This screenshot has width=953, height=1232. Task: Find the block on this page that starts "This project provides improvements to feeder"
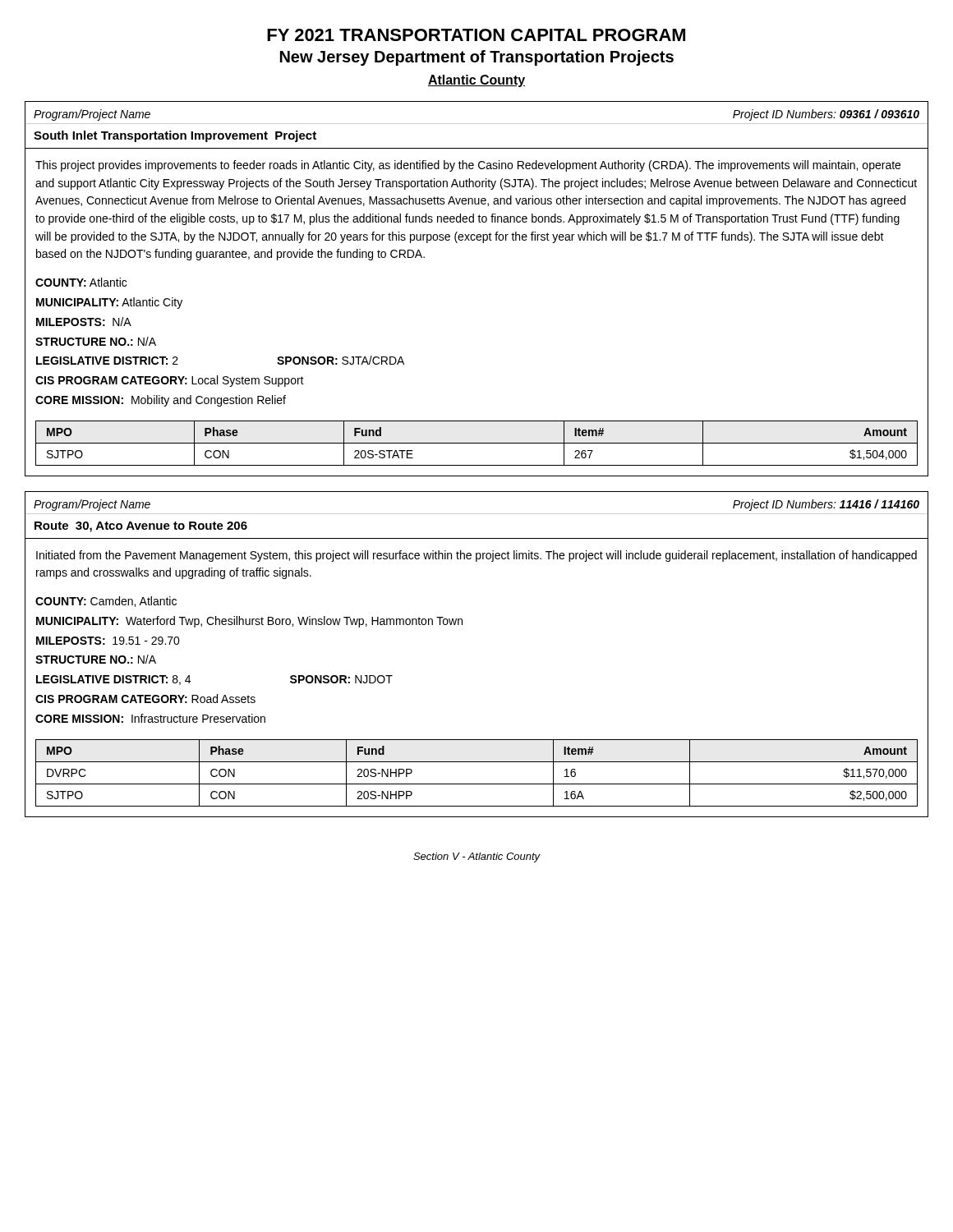coord(476,210)
